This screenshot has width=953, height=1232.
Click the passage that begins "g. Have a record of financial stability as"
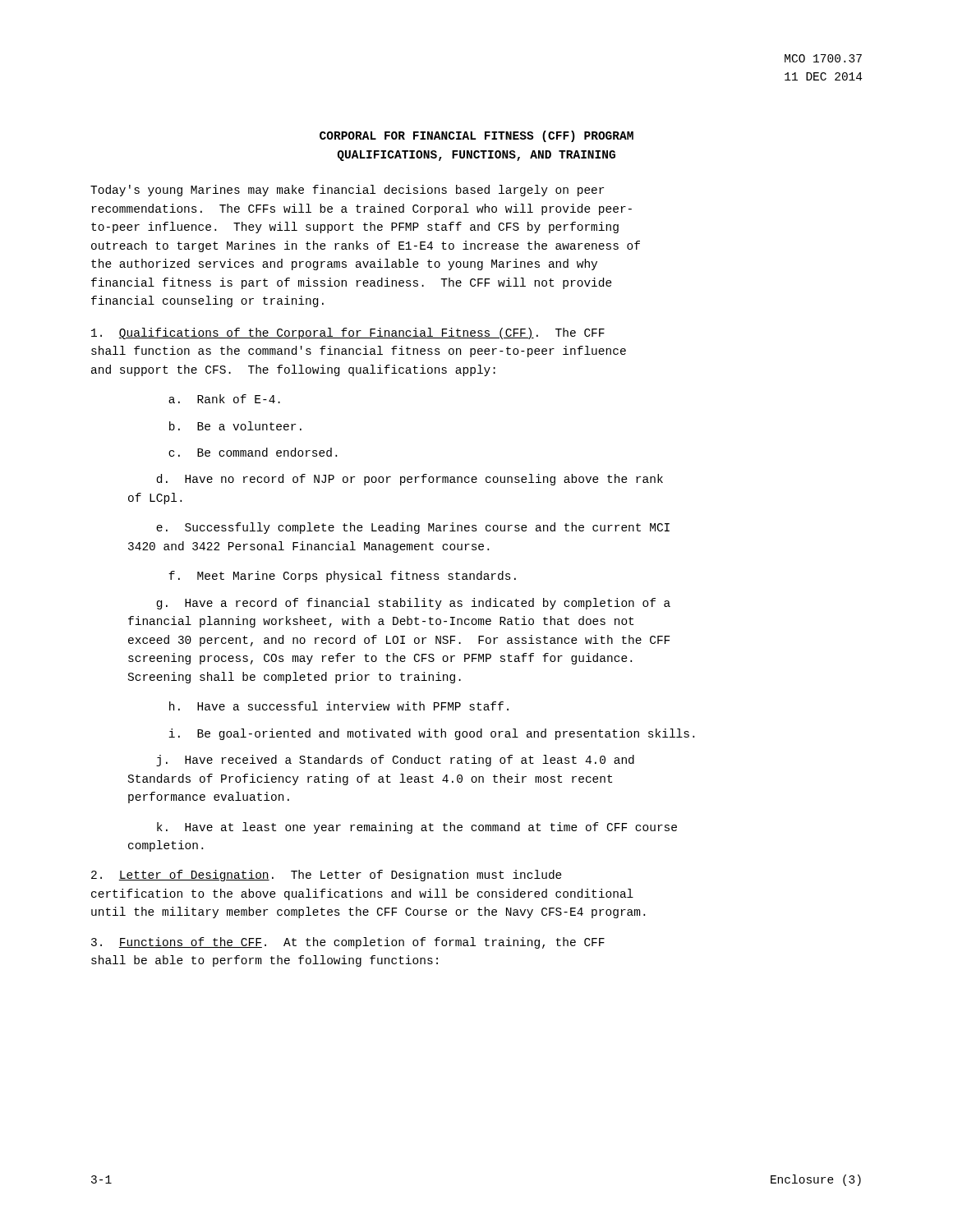pyautogui.click(x=399, y=640)
